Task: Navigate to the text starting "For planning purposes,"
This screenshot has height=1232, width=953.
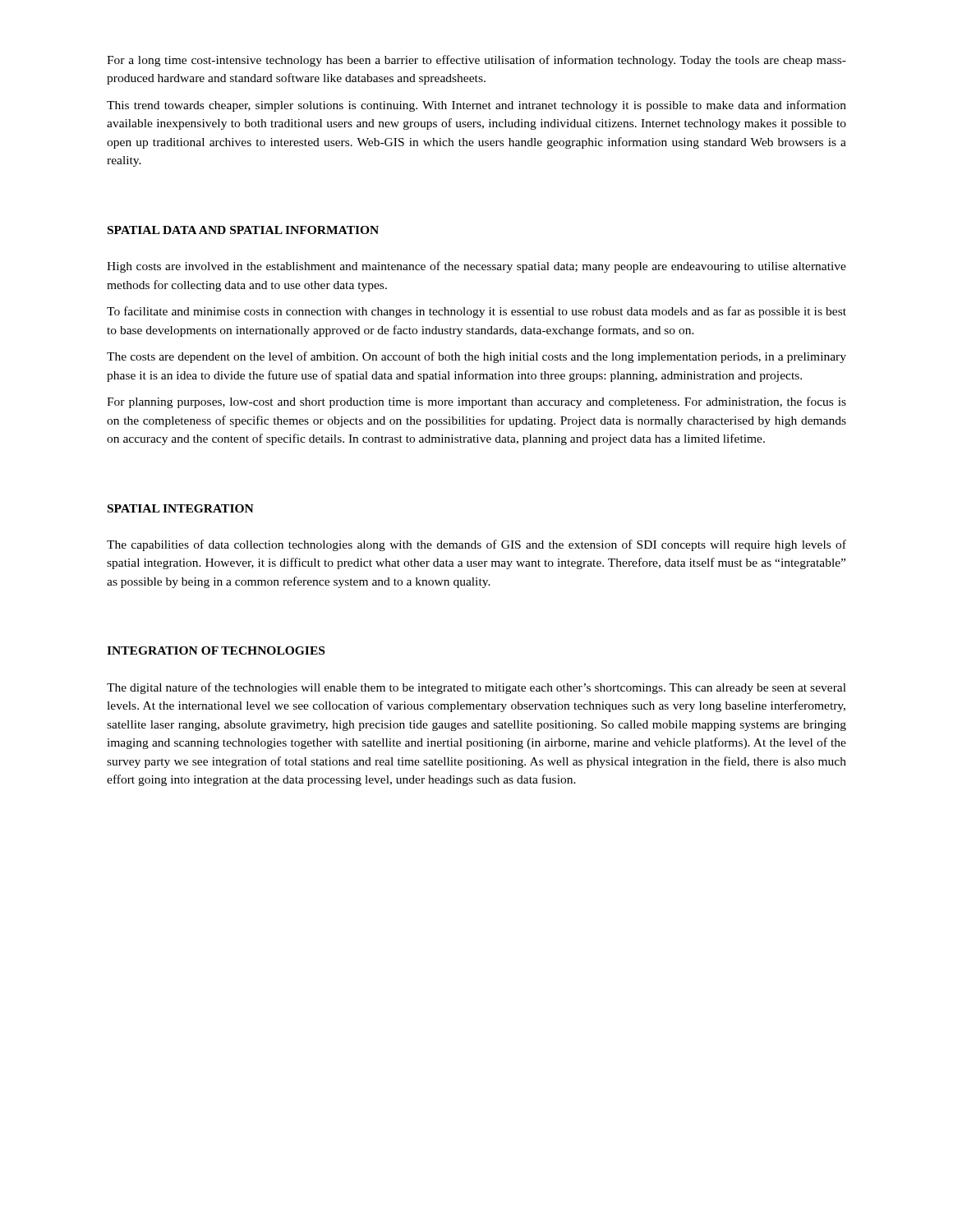Action: point(476,420)
